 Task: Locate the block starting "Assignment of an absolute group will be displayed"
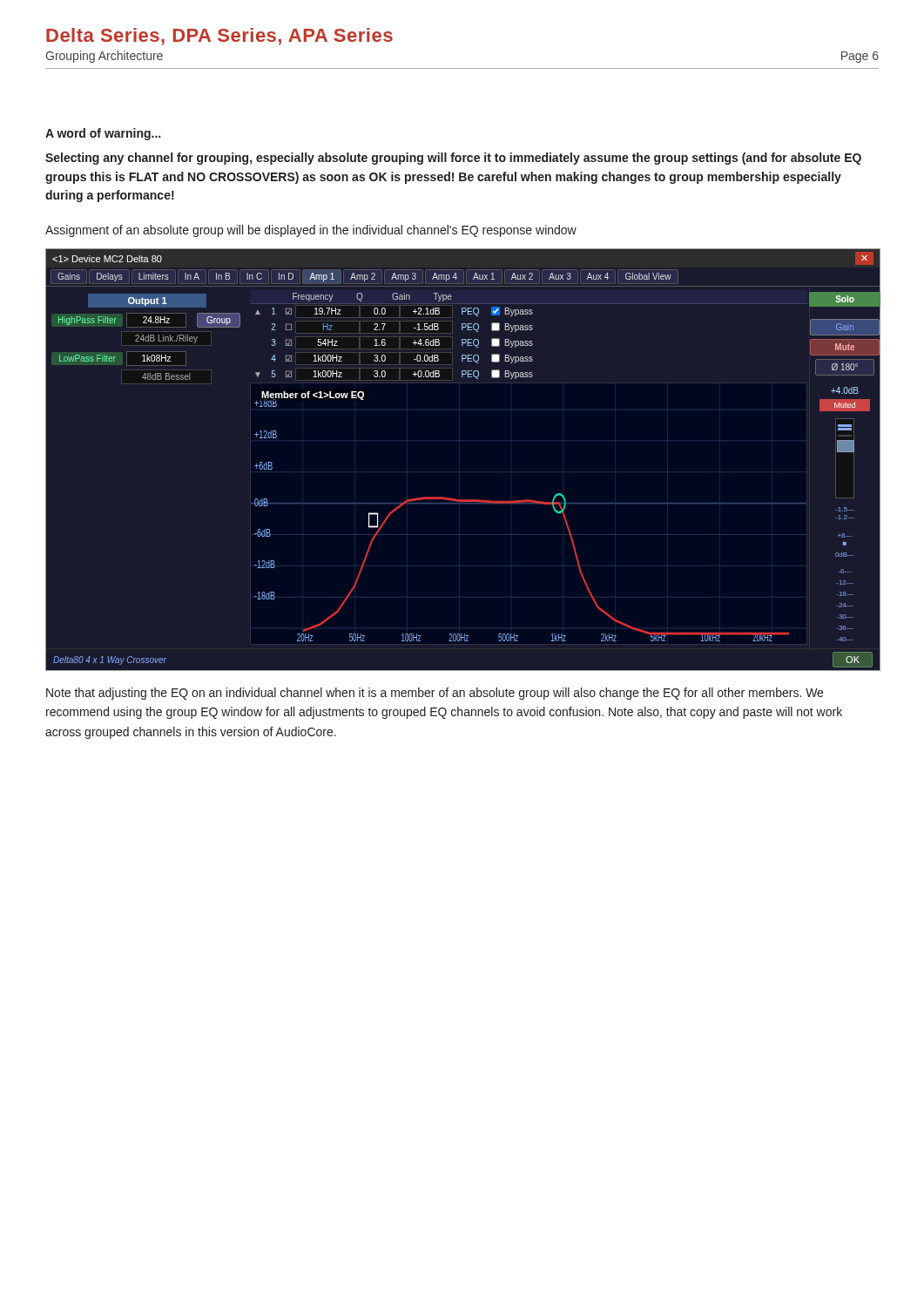(311, 230)
